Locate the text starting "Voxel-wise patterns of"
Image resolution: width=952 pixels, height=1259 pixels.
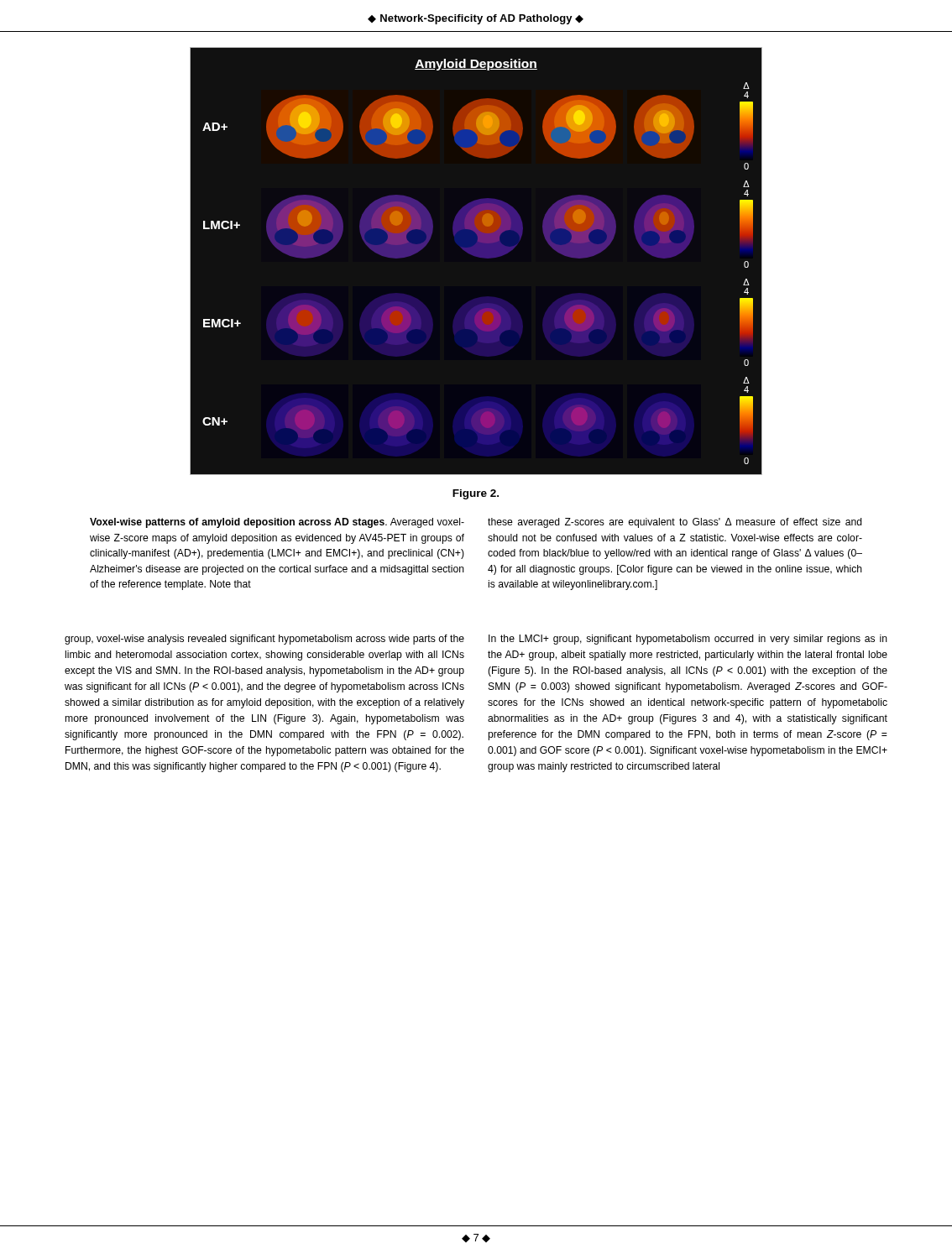point(476,554)
